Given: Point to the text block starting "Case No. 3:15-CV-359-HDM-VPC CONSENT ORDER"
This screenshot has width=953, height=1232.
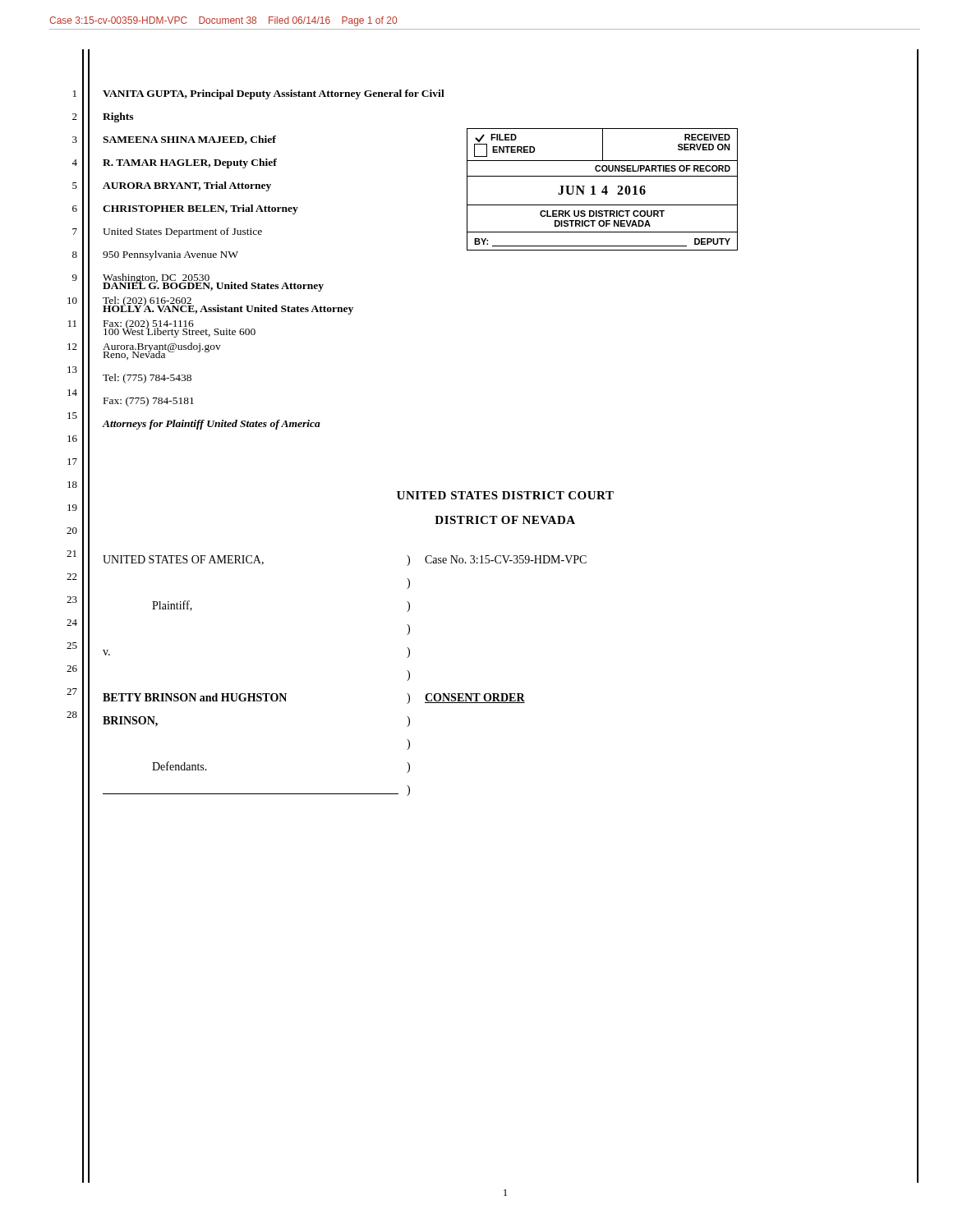Looking at the screenshot, I should (x=506, y=559).
